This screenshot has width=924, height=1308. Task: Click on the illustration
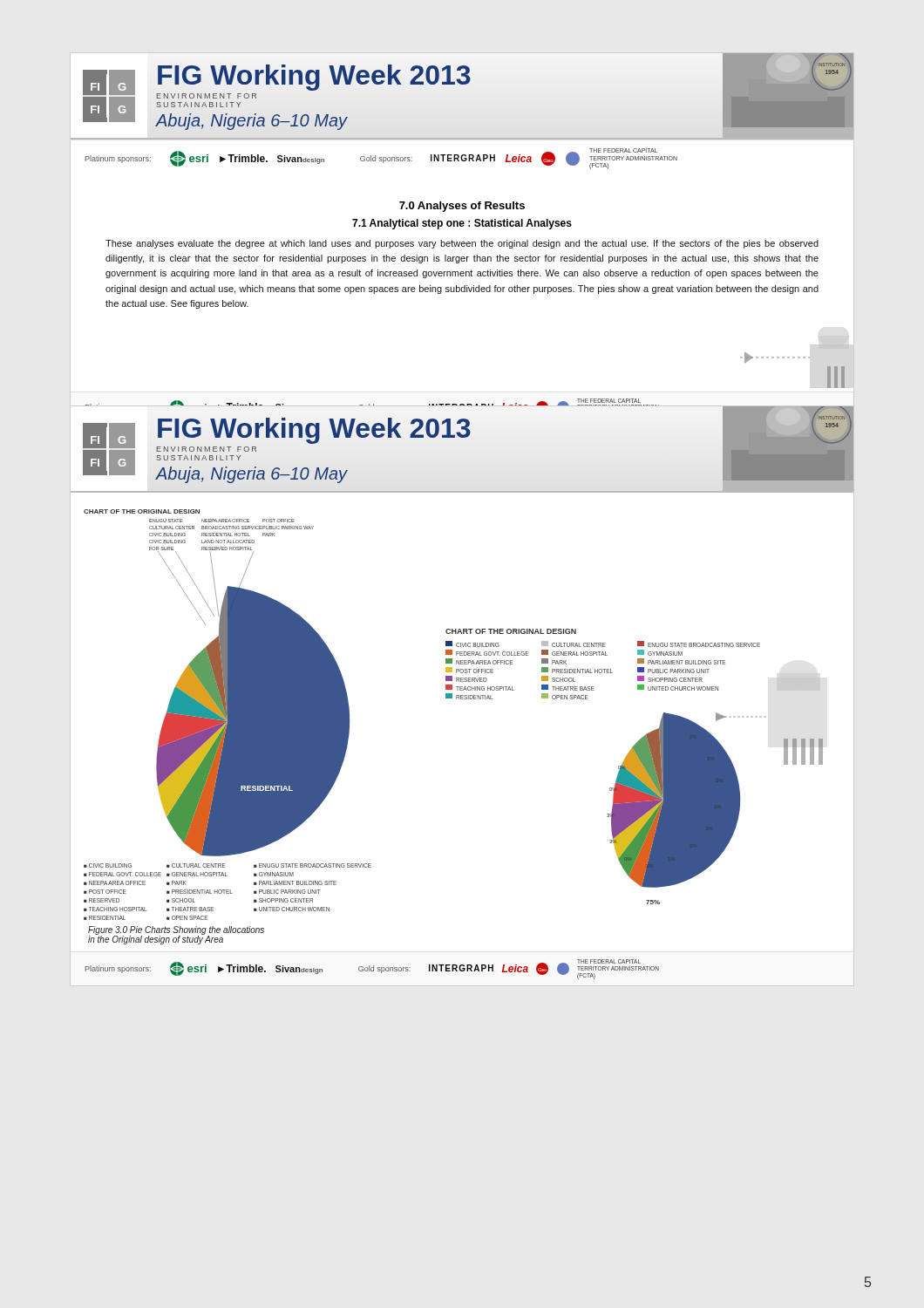pos(462,361)
